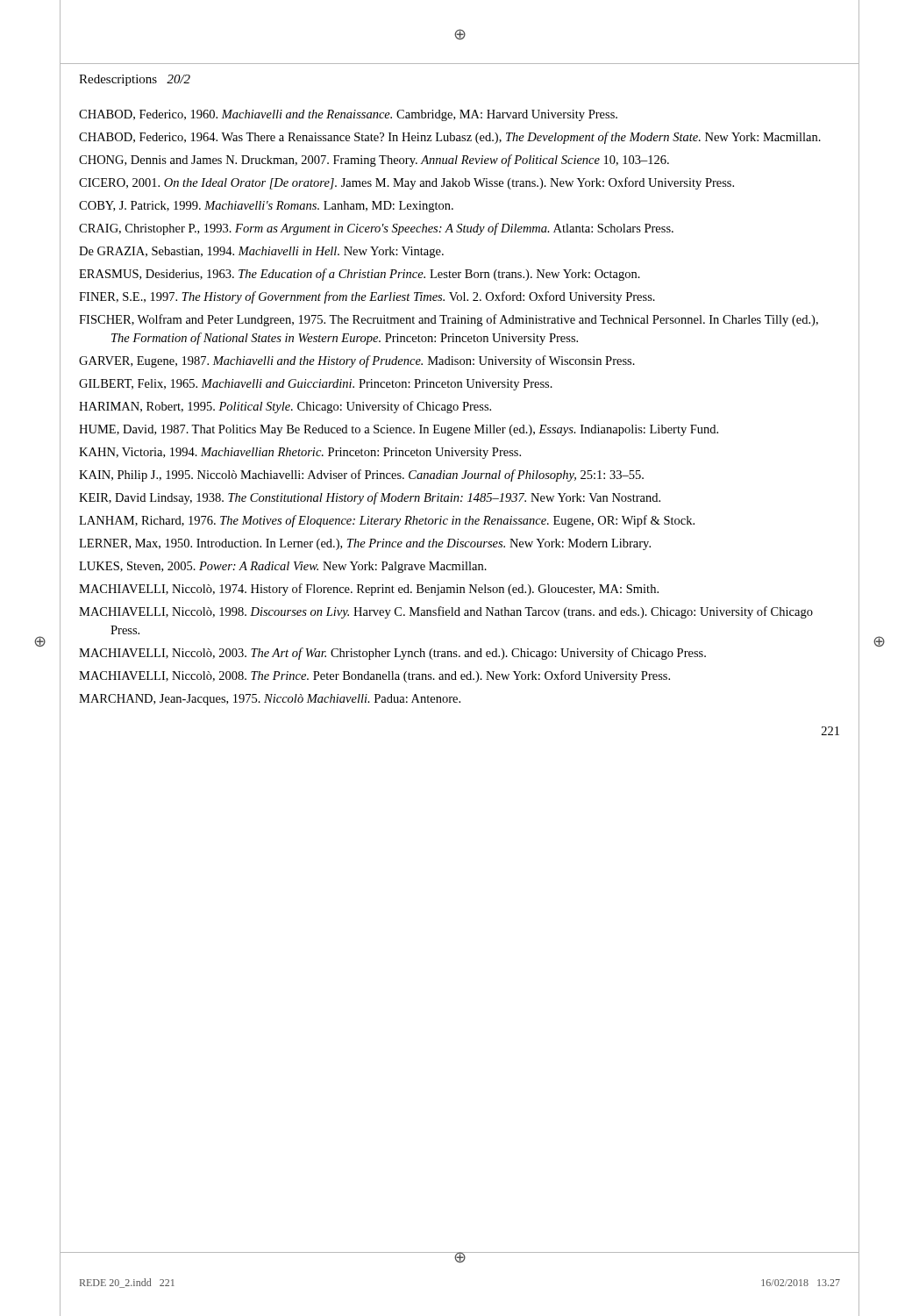Find the list item that says "HARIMAN, Robert, 1995. Political"
The width and height of the screenshot is (919, 1316).
(286, 406)
